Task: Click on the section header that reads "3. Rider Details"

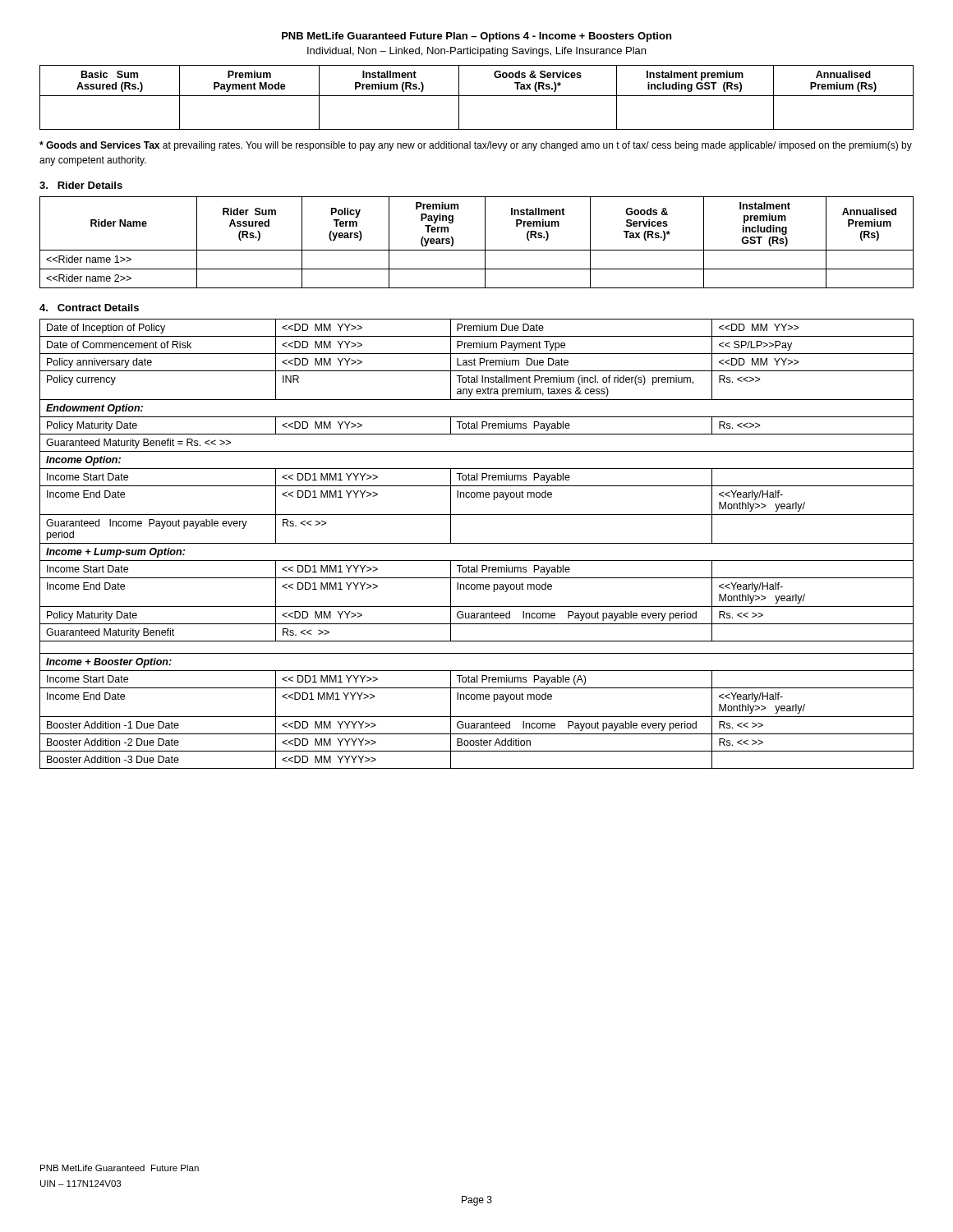Action: (81, 185)
